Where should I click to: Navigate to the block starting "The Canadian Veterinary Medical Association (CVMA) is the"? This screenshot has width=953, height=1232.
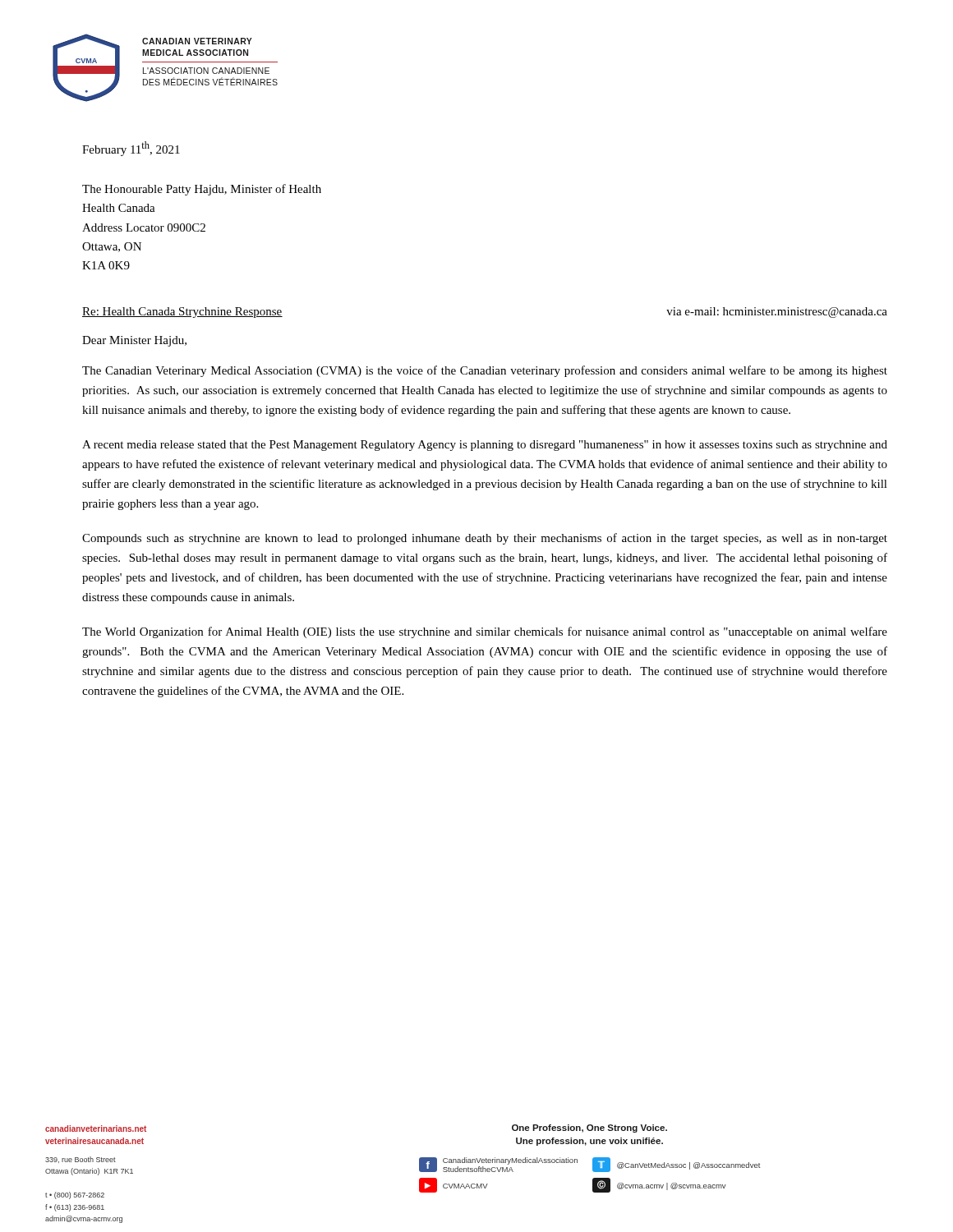tap(485, 390)
